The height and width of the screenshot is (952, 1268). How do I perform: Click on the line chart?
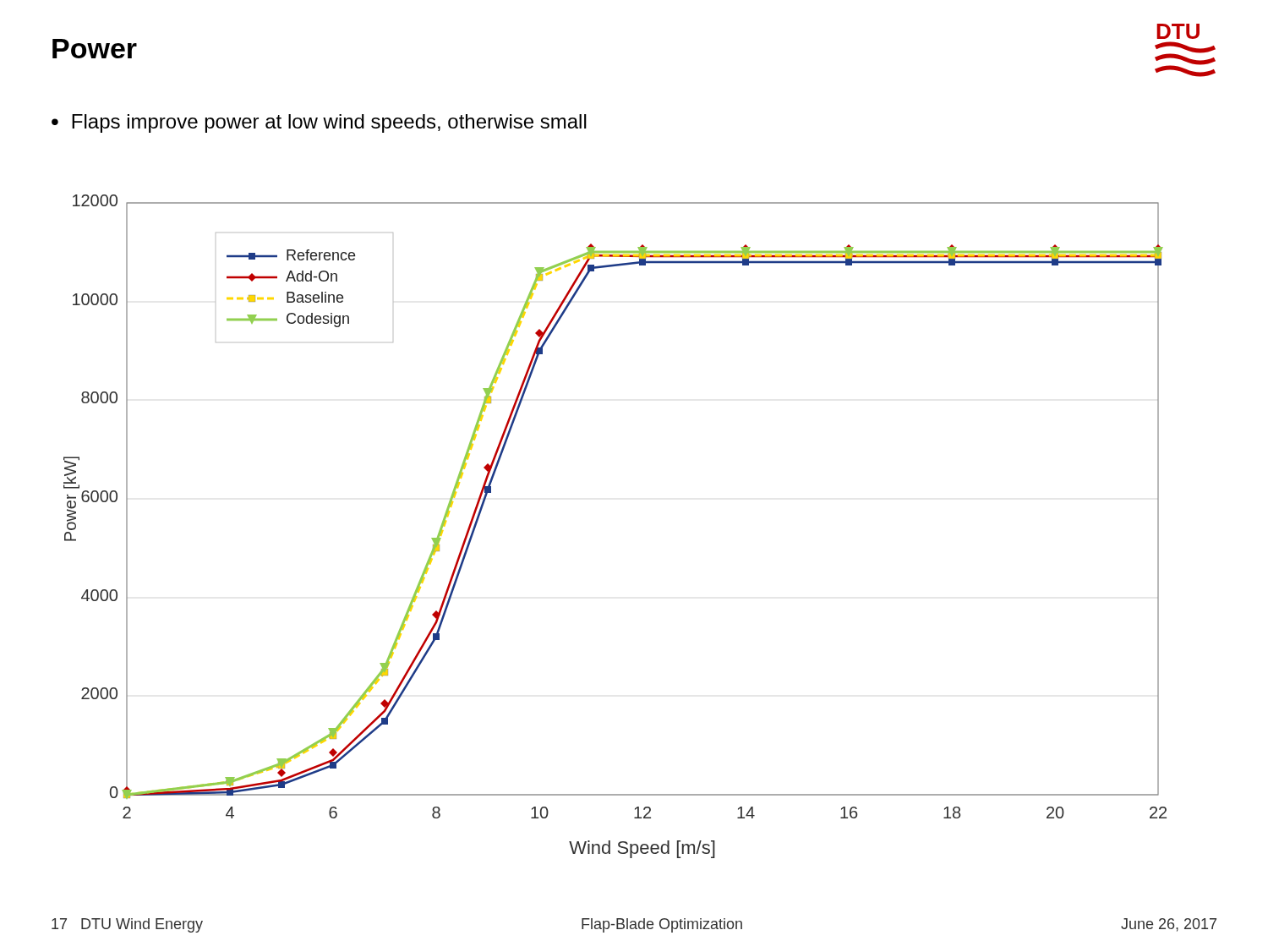(x=621, y=533)
